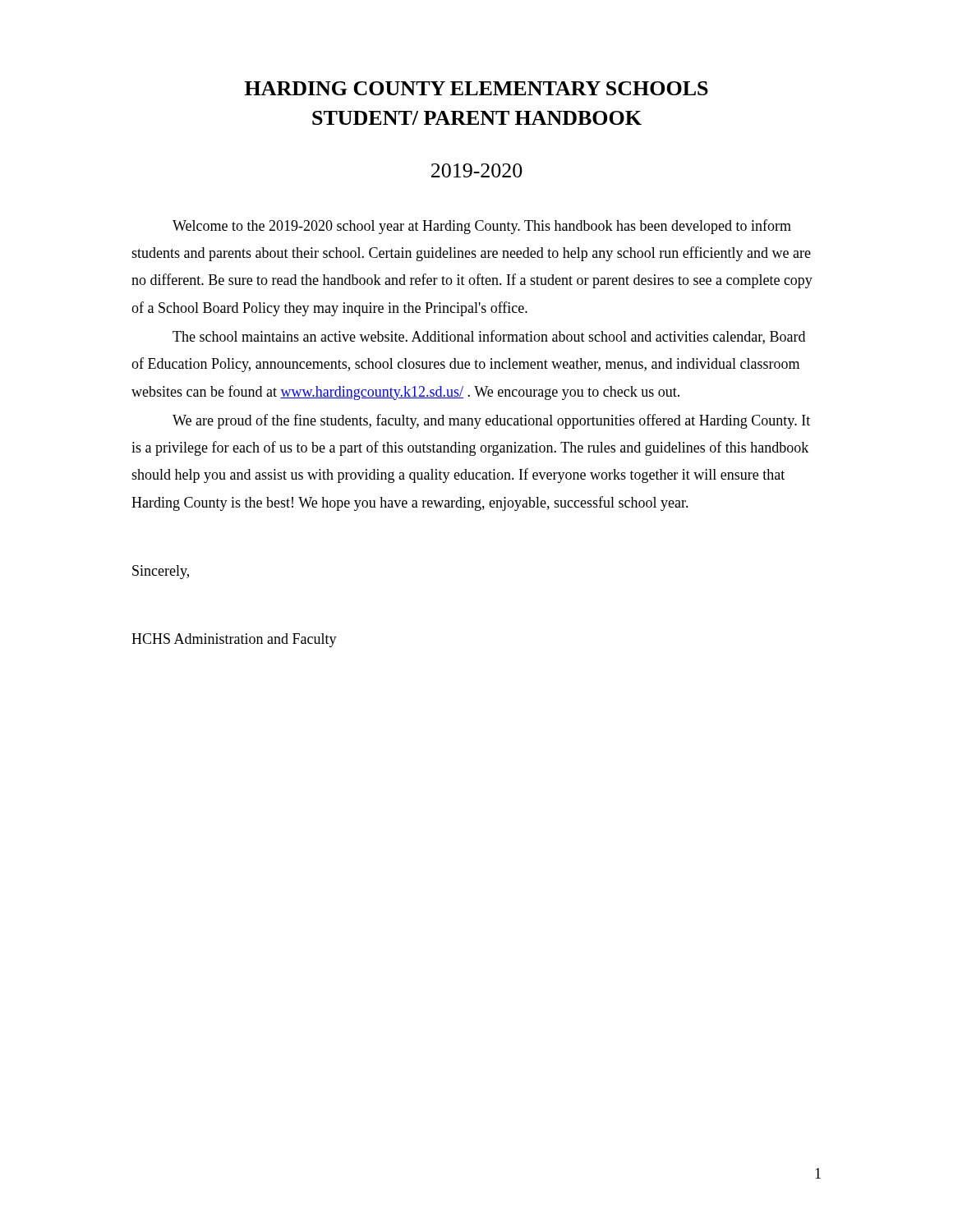The height and width of the screenshot is (1232, 953).
Task: Click the passage that begins "Welcome to the 2019-2020 school"
Action: coord(476,267)
